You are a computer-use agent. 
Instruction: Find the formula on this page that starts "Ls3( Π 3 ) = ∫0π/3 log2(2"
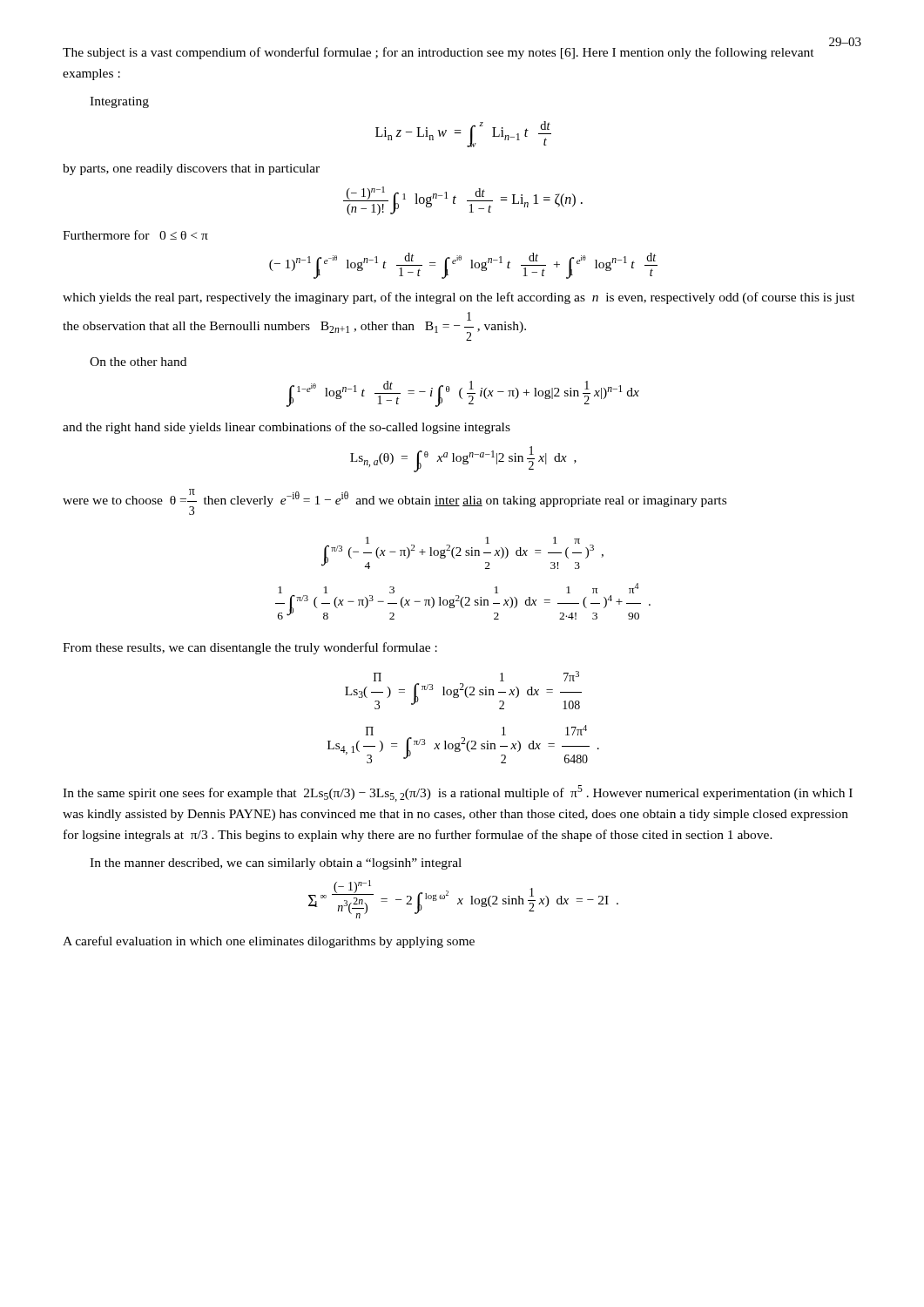tap(379, 676)
